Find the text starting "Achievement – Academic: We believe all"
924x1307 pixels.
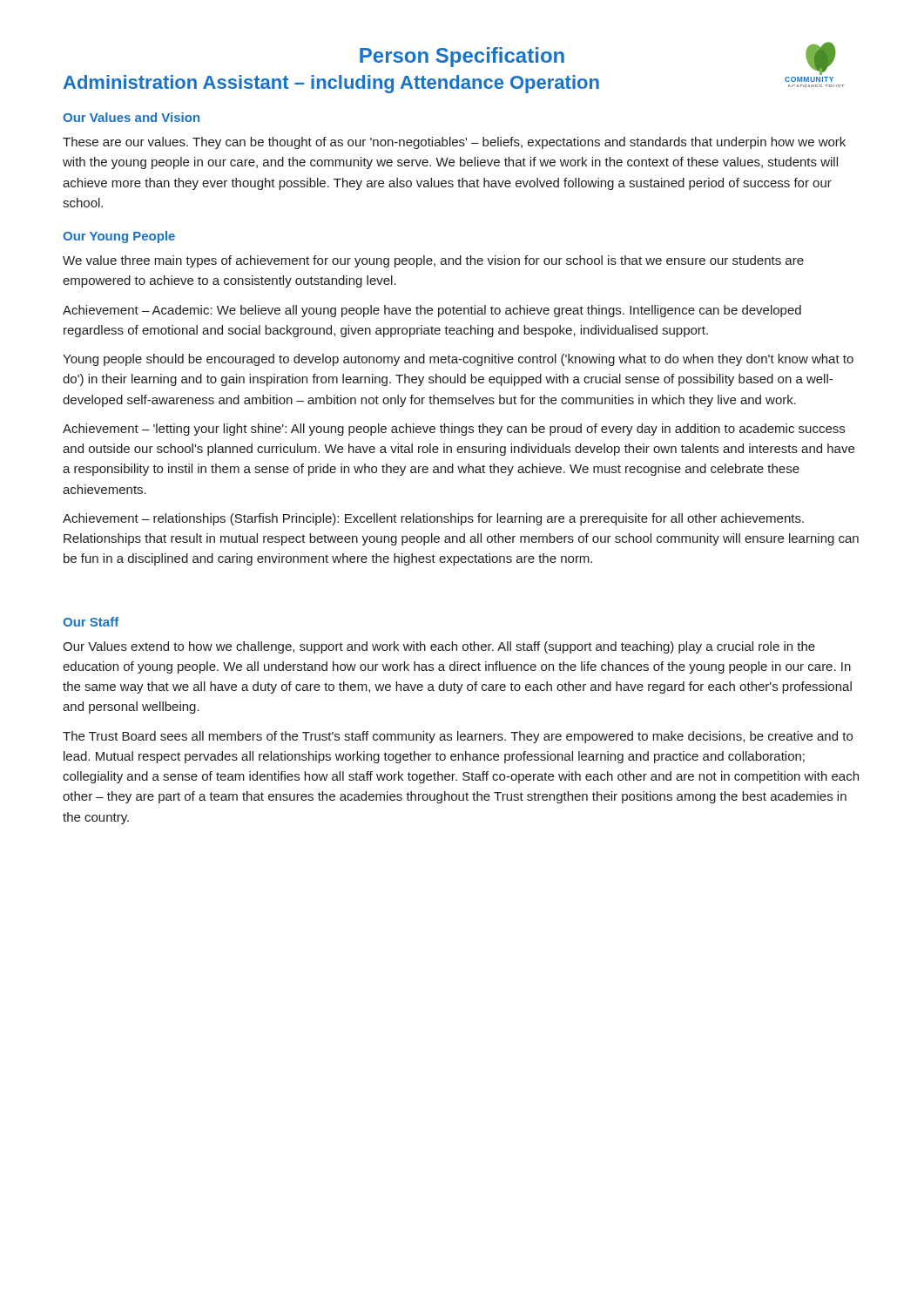(x=432, y=319)
